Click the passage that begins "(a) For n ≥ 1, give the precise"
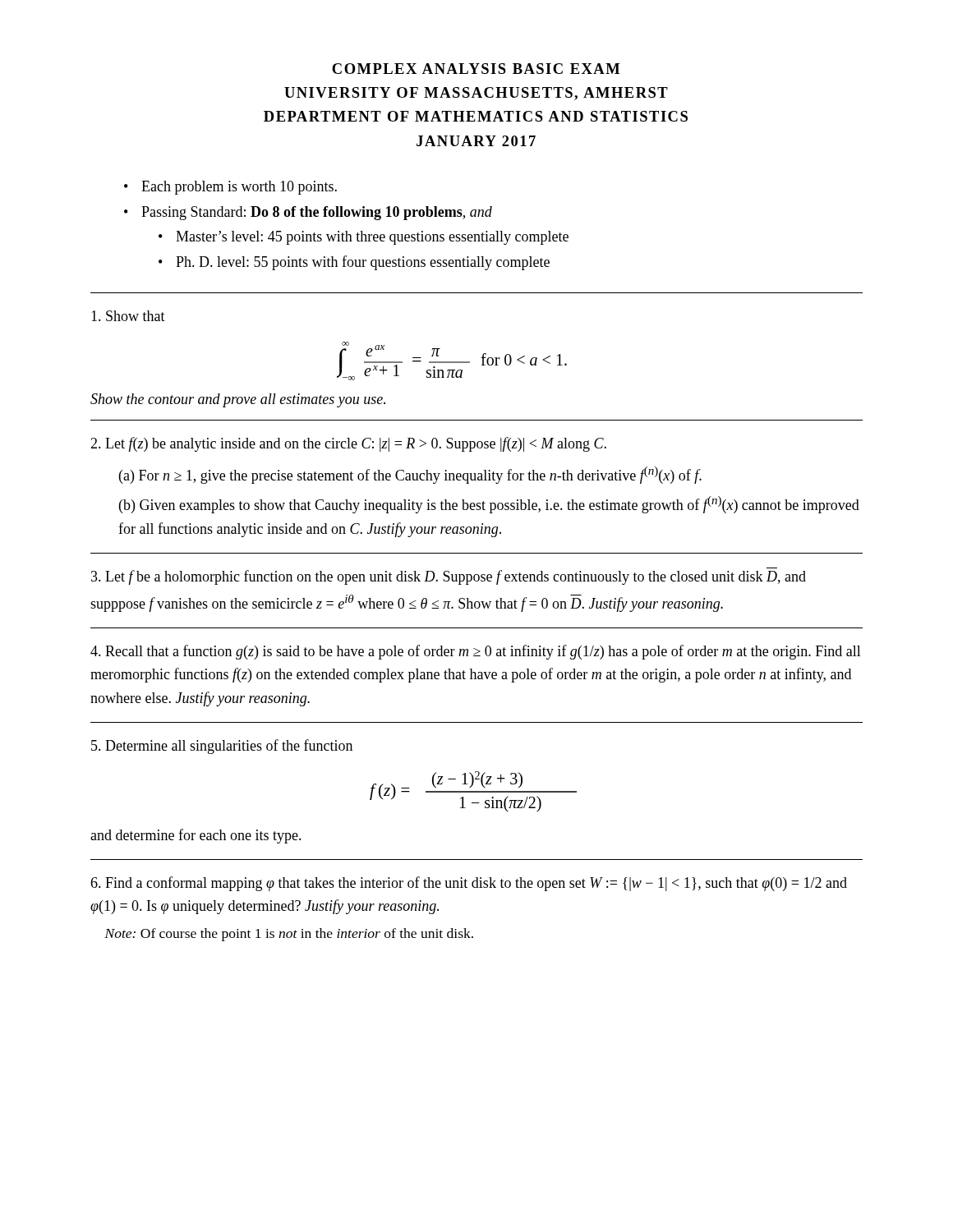953x1232 pixels. click(410, 474)
